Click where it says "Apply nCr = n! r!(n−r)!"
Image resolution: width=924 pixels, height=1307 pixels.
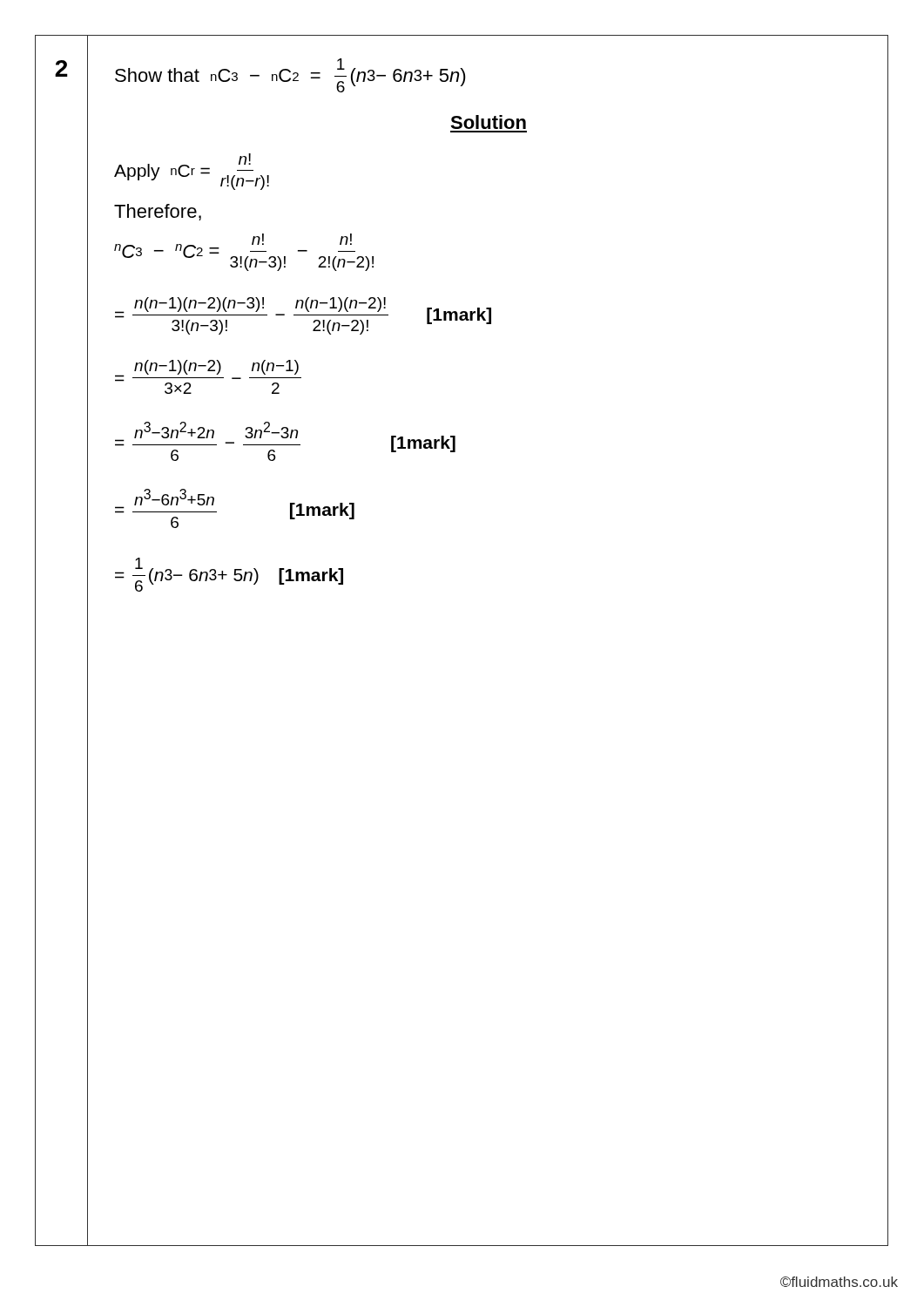193,171
